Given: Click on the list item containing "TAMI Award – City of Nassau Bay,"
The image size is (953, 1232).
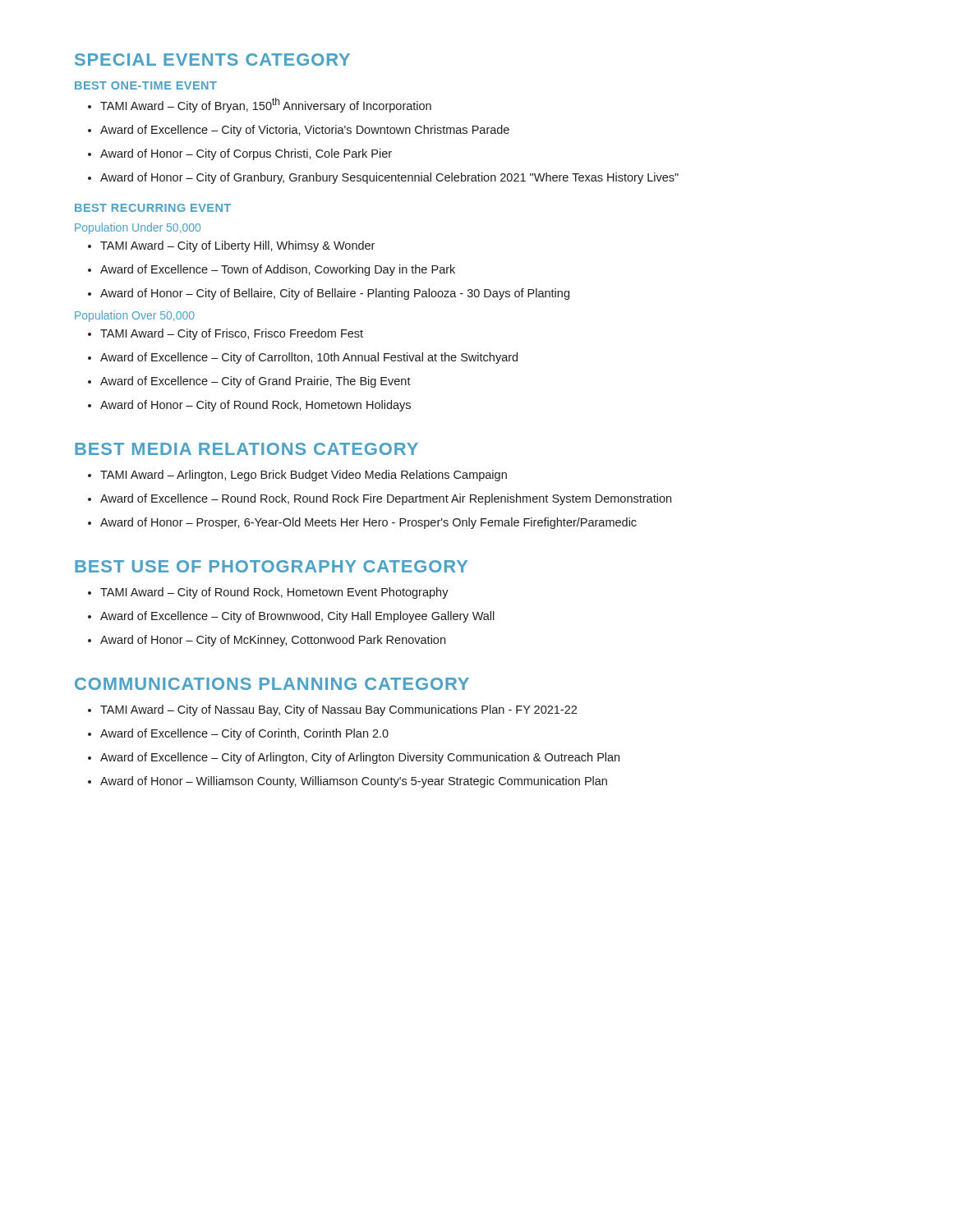Looking at the screenshot, I should pos(476,710).
